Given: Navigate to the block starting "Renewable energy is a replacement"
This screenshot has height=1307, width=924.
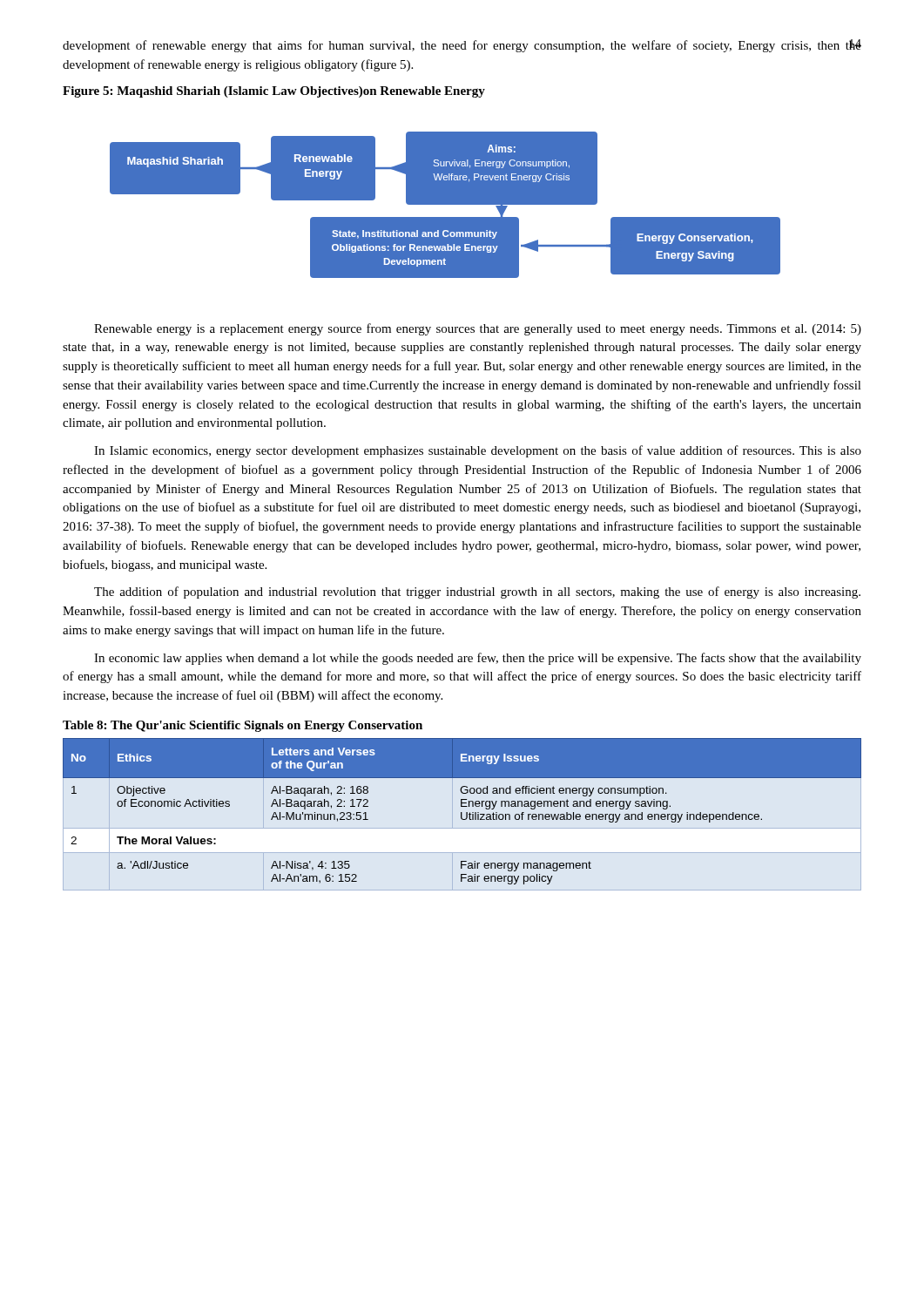Looking at the screenshot, I should point(462,375).
